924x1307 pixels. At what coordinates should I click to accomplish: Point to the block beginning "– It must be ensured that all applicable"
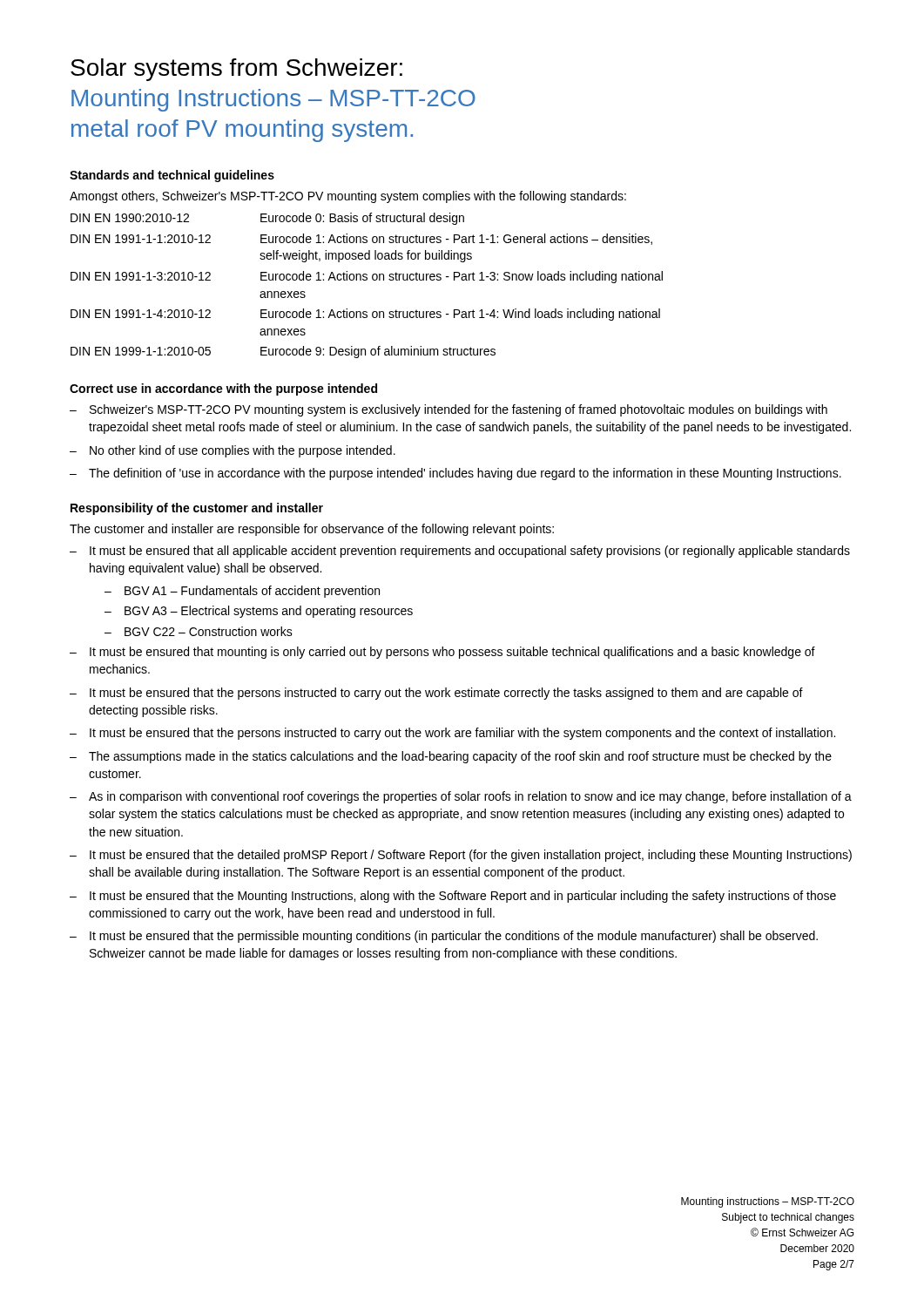pos(462,559)
